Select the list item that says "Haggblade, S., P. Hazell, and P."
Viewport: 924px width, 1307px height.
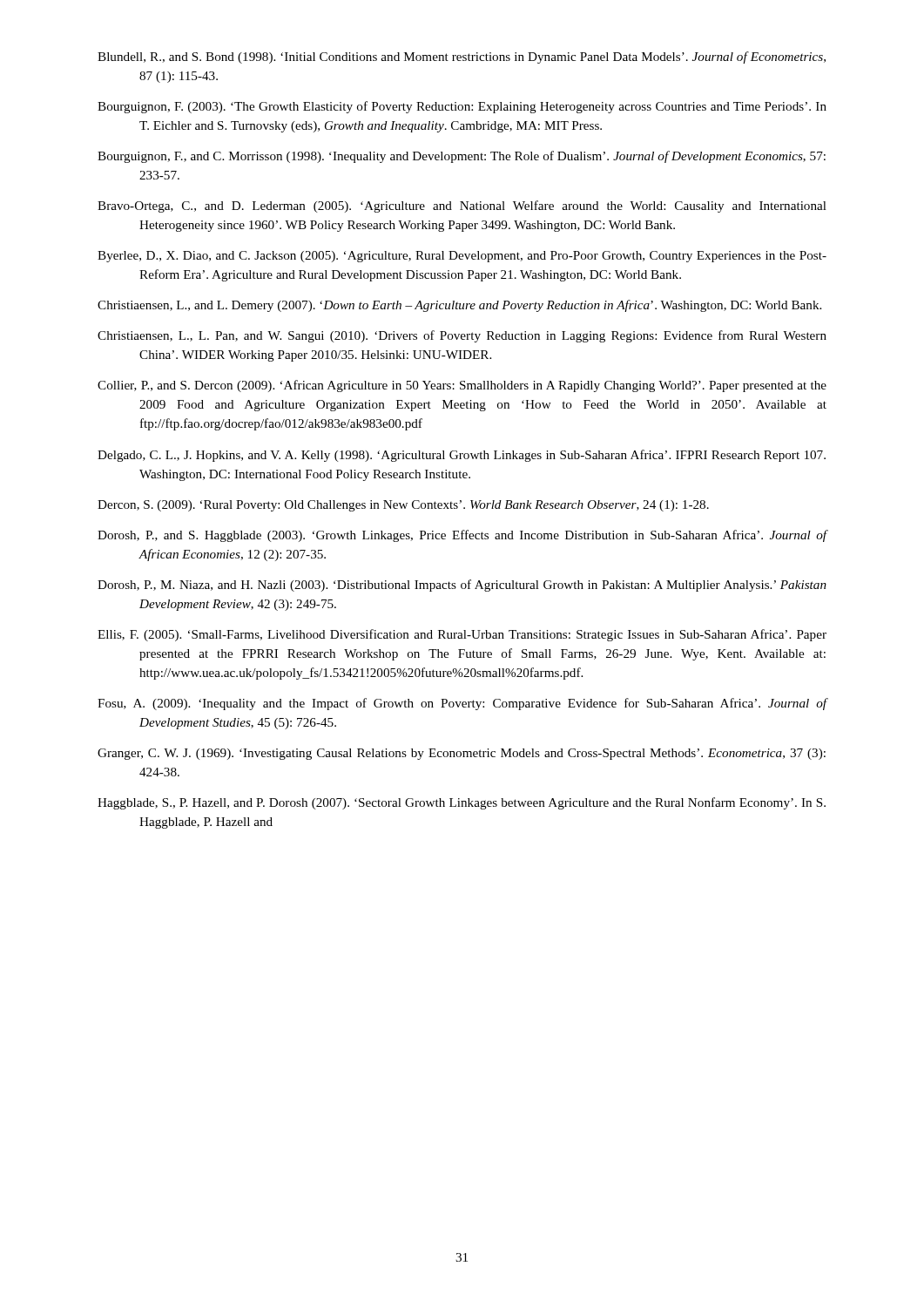point(462,812)
